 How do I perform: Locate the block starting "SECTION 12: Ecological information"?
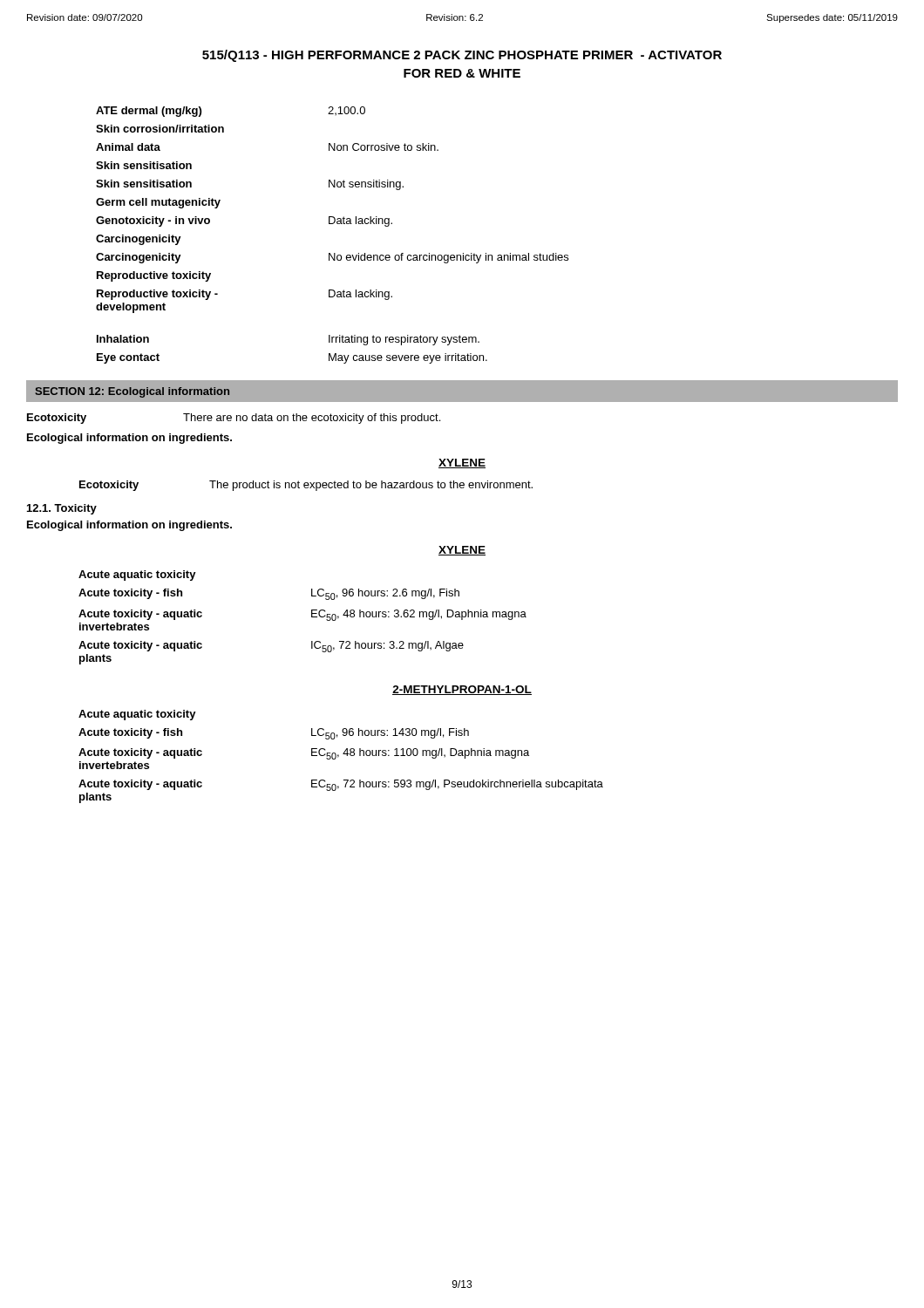[132, 391]
